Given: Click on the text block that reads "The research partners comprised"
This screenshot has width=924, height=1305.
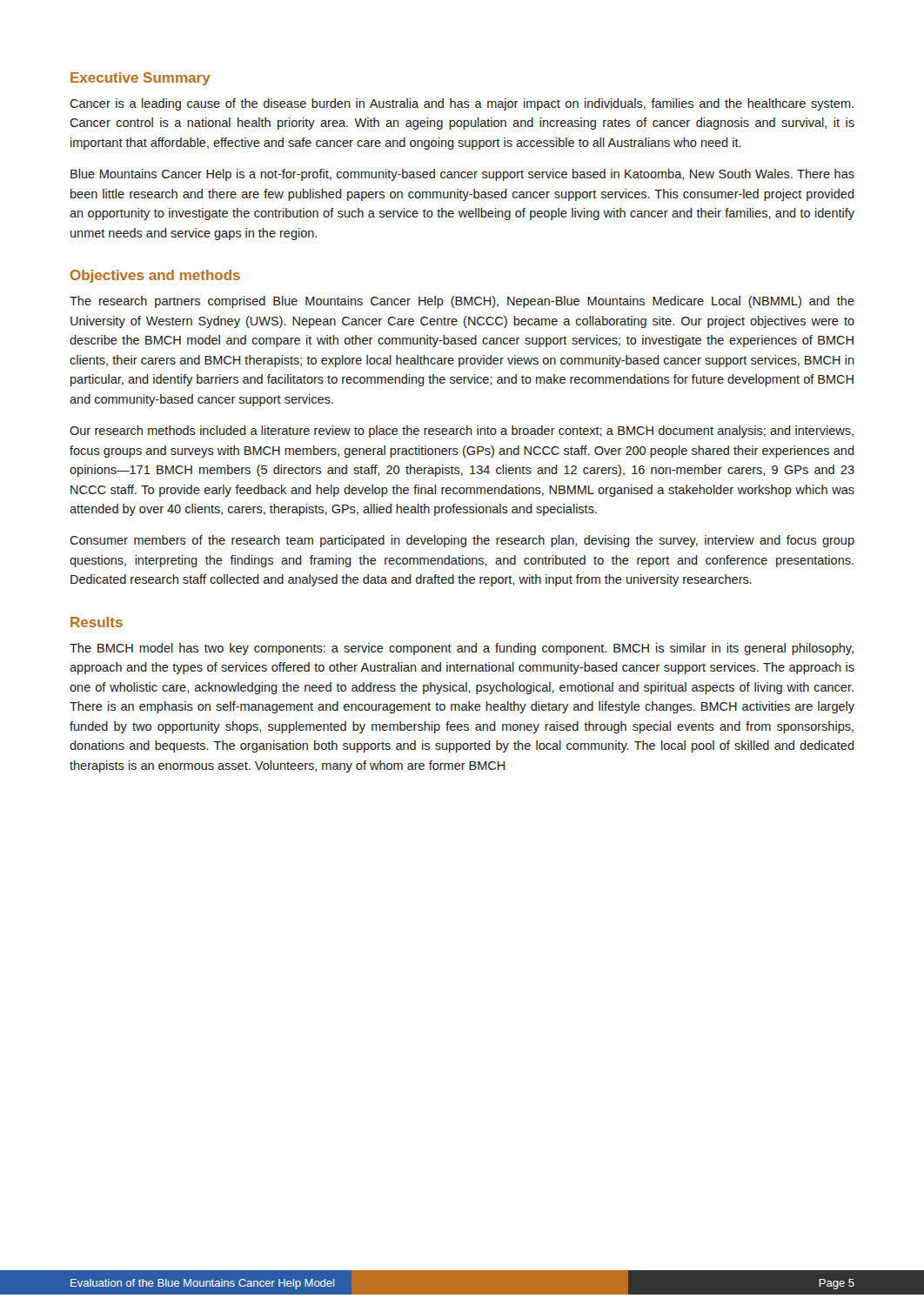Looking at the screenshot, I should (x=462, y=350).
